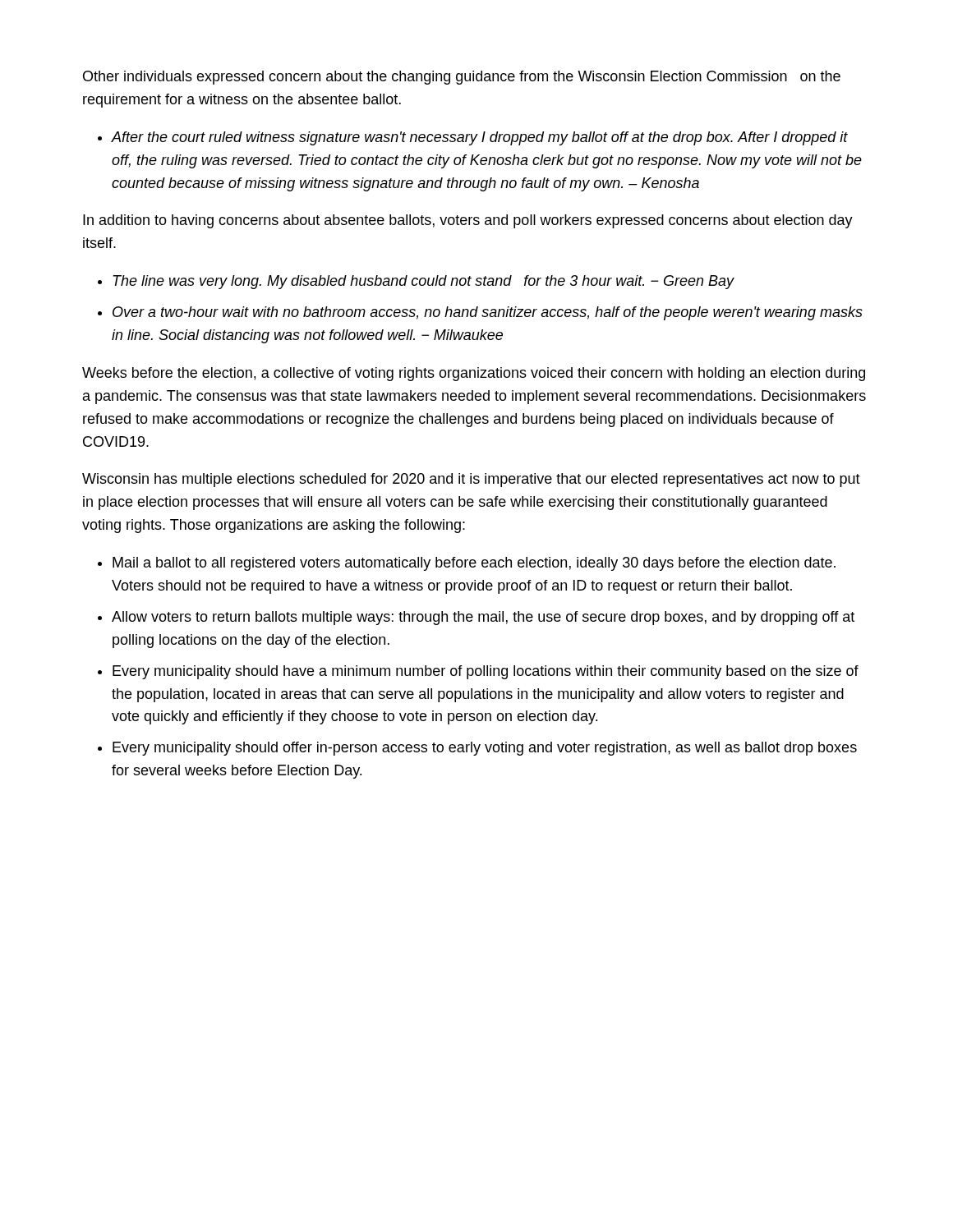Locate the element starting "After the court ruled witness signature wasn't"
Screen dimensions: 1232x953
487,160
